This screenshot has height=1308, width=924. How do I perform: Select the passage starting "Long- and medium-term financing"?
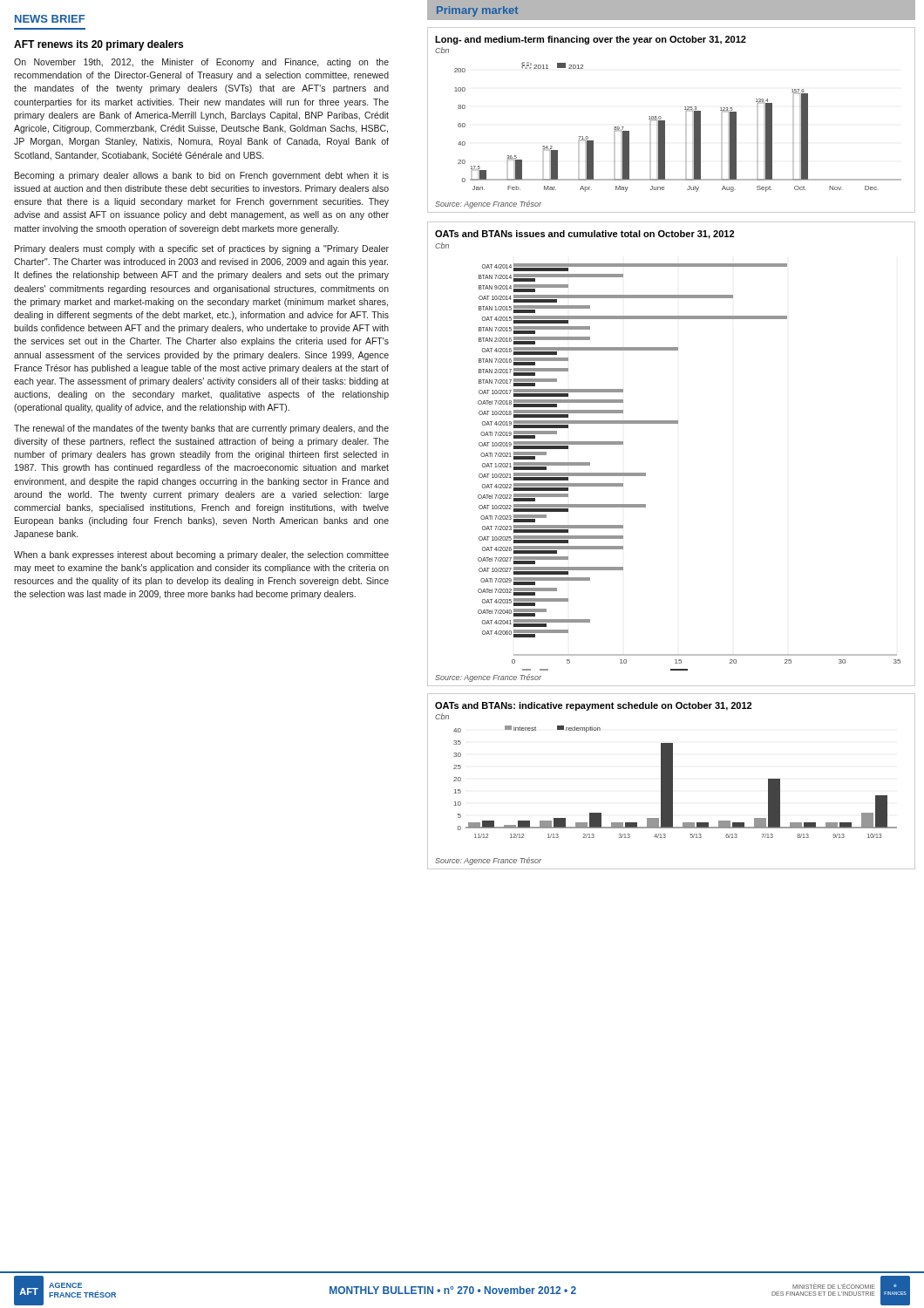click(x=591, y=39)
